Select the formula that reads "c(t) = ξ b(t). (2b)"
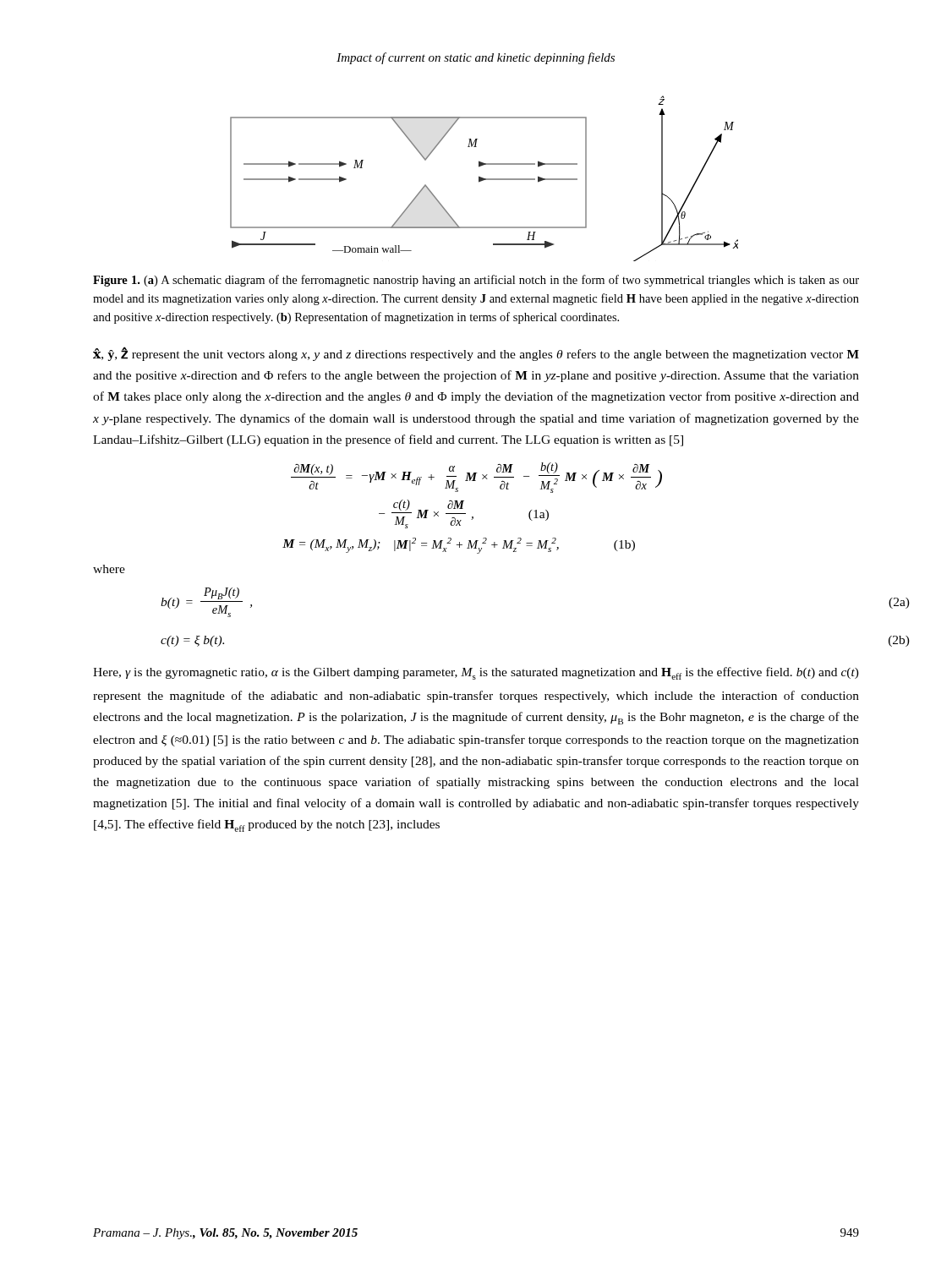Image resolution: width=952 pixels, height=1268 pixels. tap(192, 641)
